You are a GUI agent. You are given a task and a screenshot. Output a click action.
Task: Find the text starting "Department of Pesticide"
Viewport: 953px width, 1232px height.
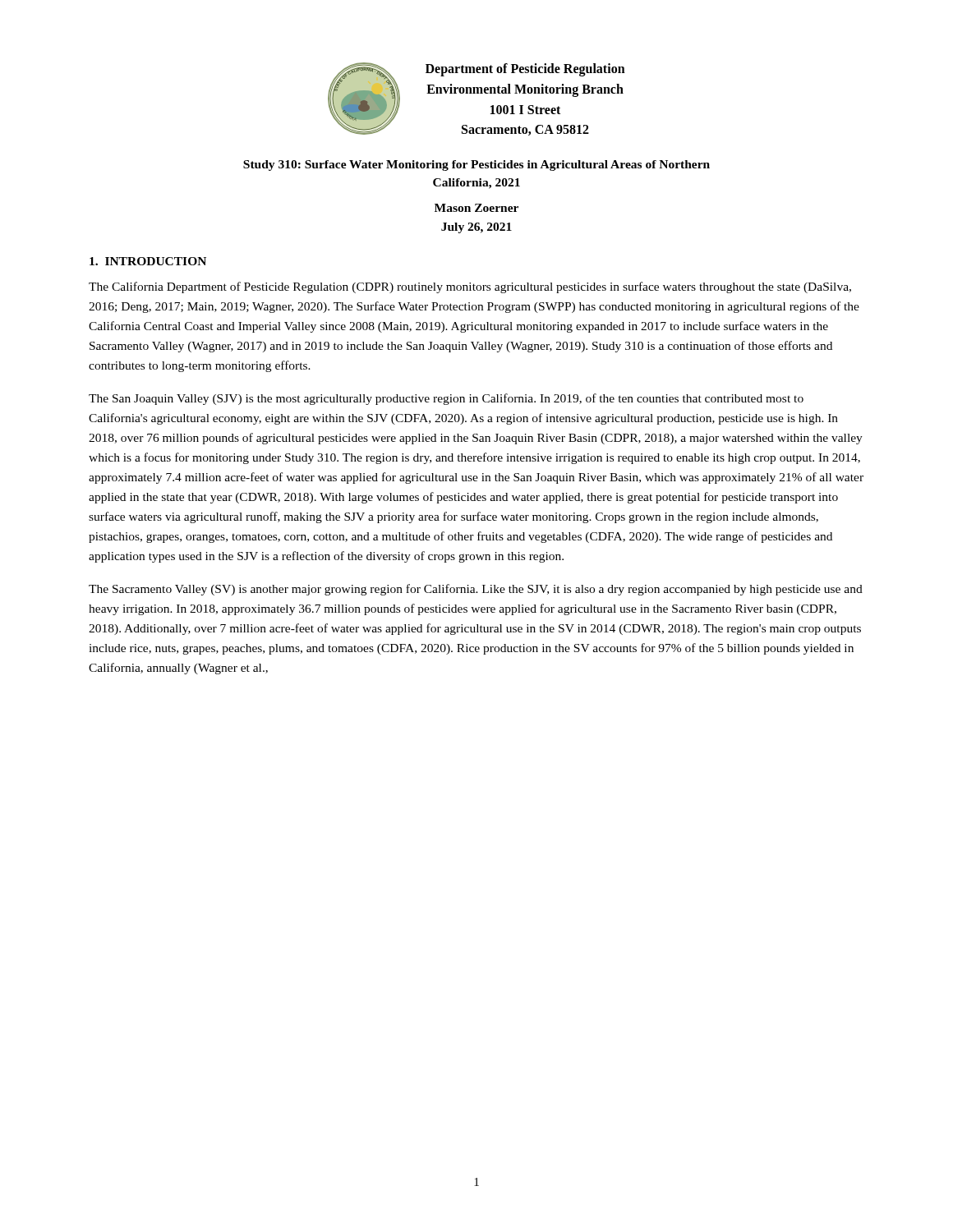click(525, 99)
